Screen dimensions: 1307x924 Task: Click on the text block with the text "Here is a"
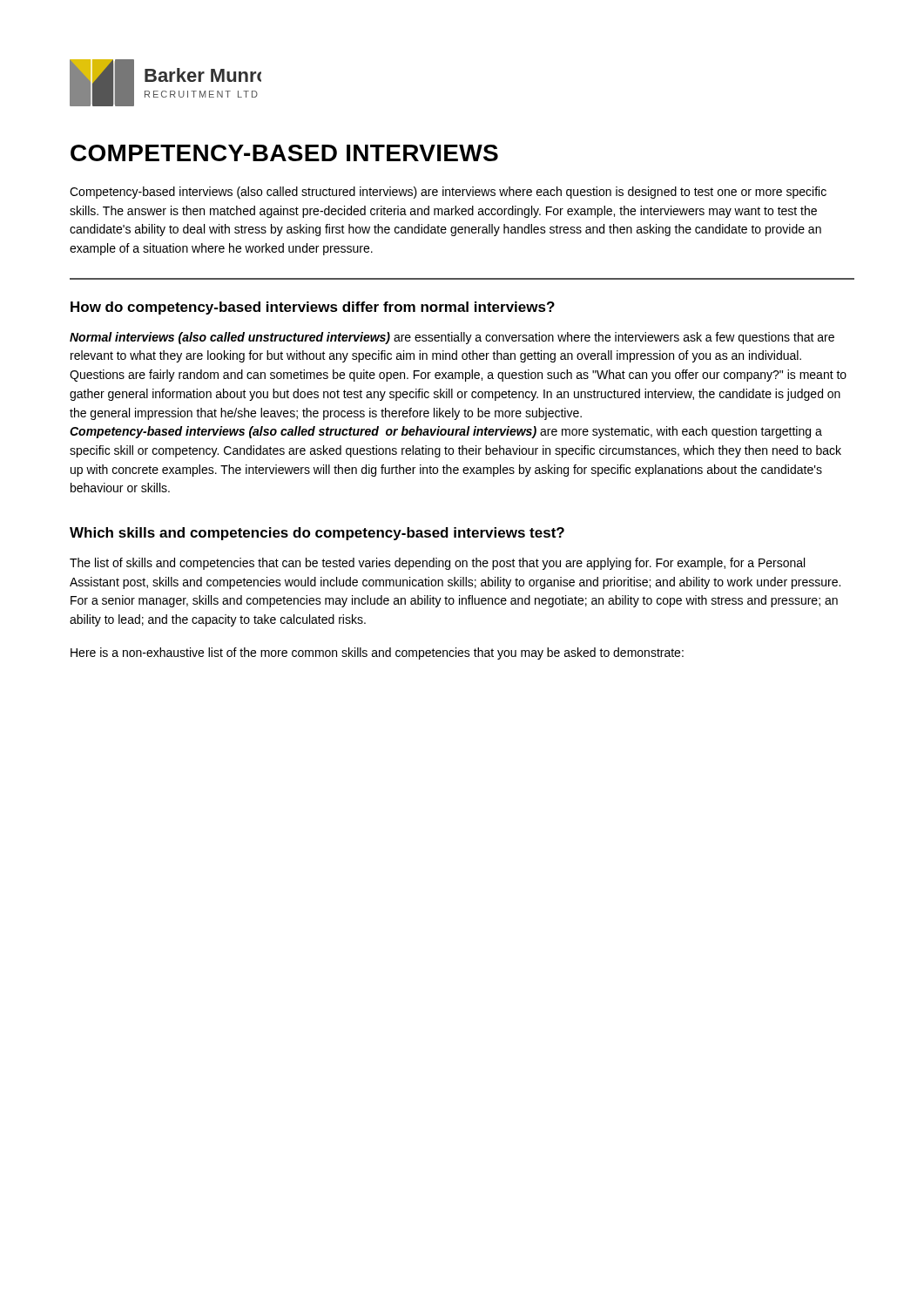point(377,652)
